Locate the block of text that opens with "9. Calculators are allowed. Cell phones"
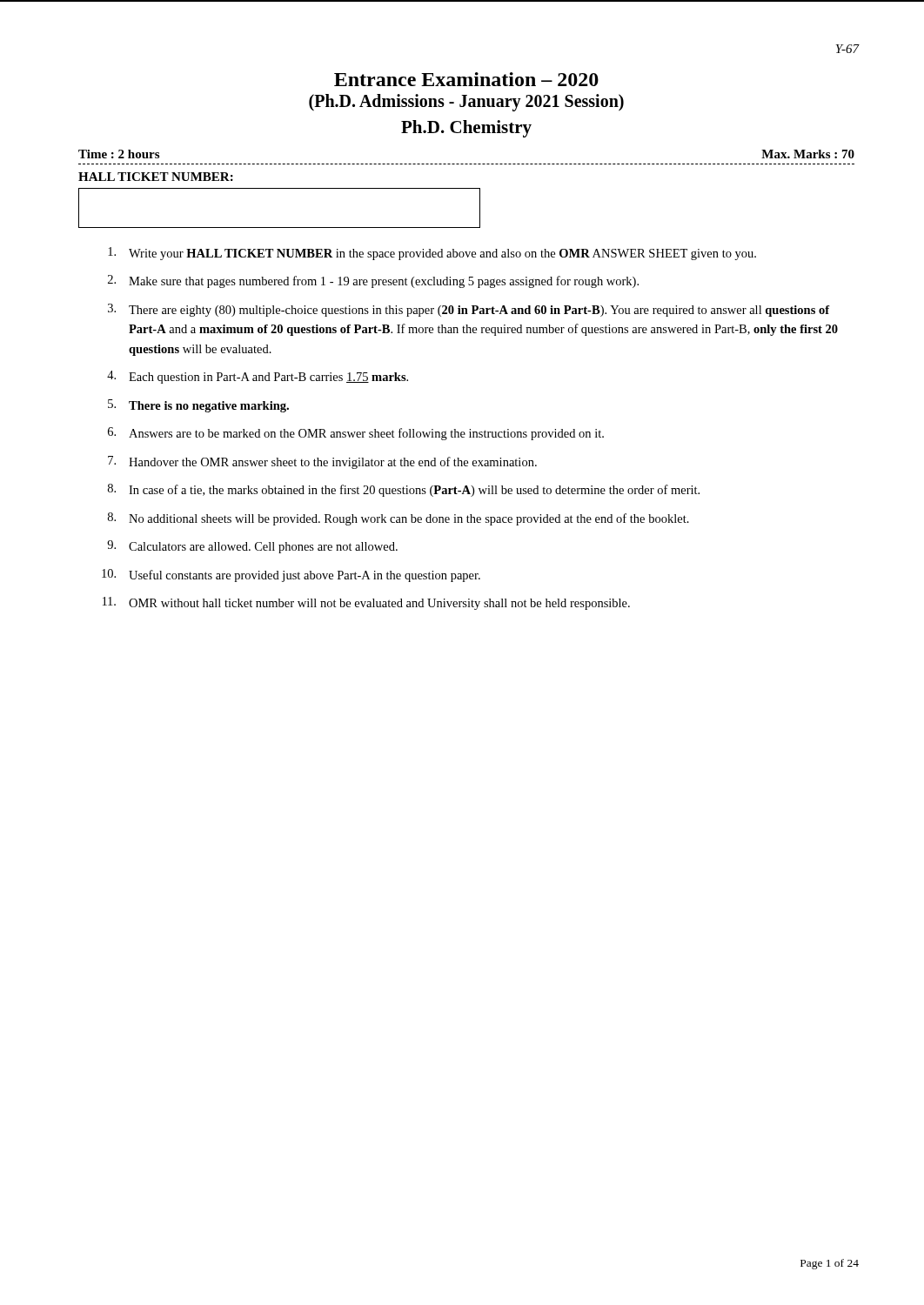Viewport: 924px width, 1305px height. click(x=252, y=547)
